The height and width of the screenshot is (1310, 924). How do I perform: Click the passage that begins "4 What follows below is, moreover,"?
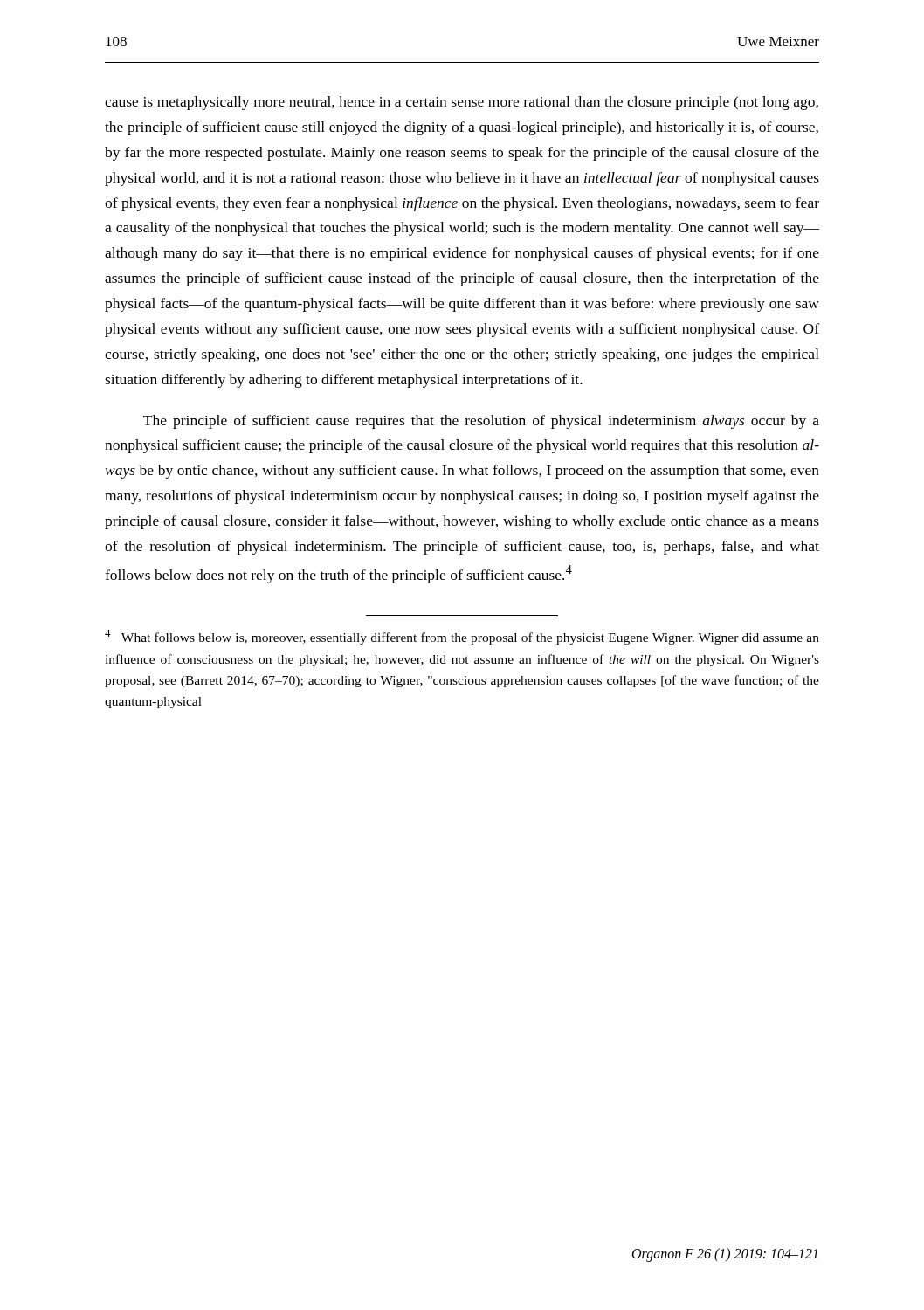click(462, 668)
